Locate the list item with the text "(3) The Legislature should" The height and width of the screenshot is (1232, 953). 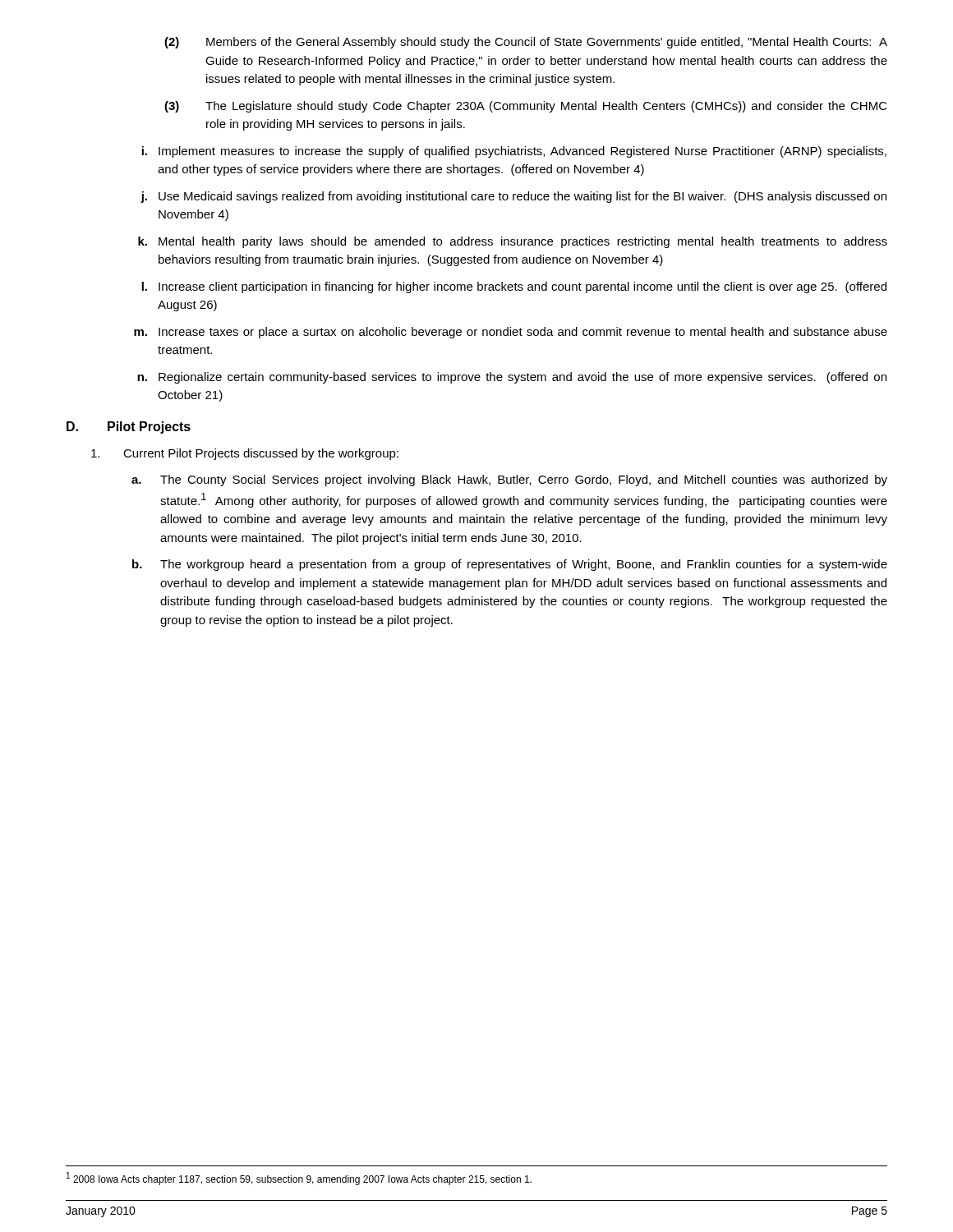pyautogui.click(x=526, y=115)
